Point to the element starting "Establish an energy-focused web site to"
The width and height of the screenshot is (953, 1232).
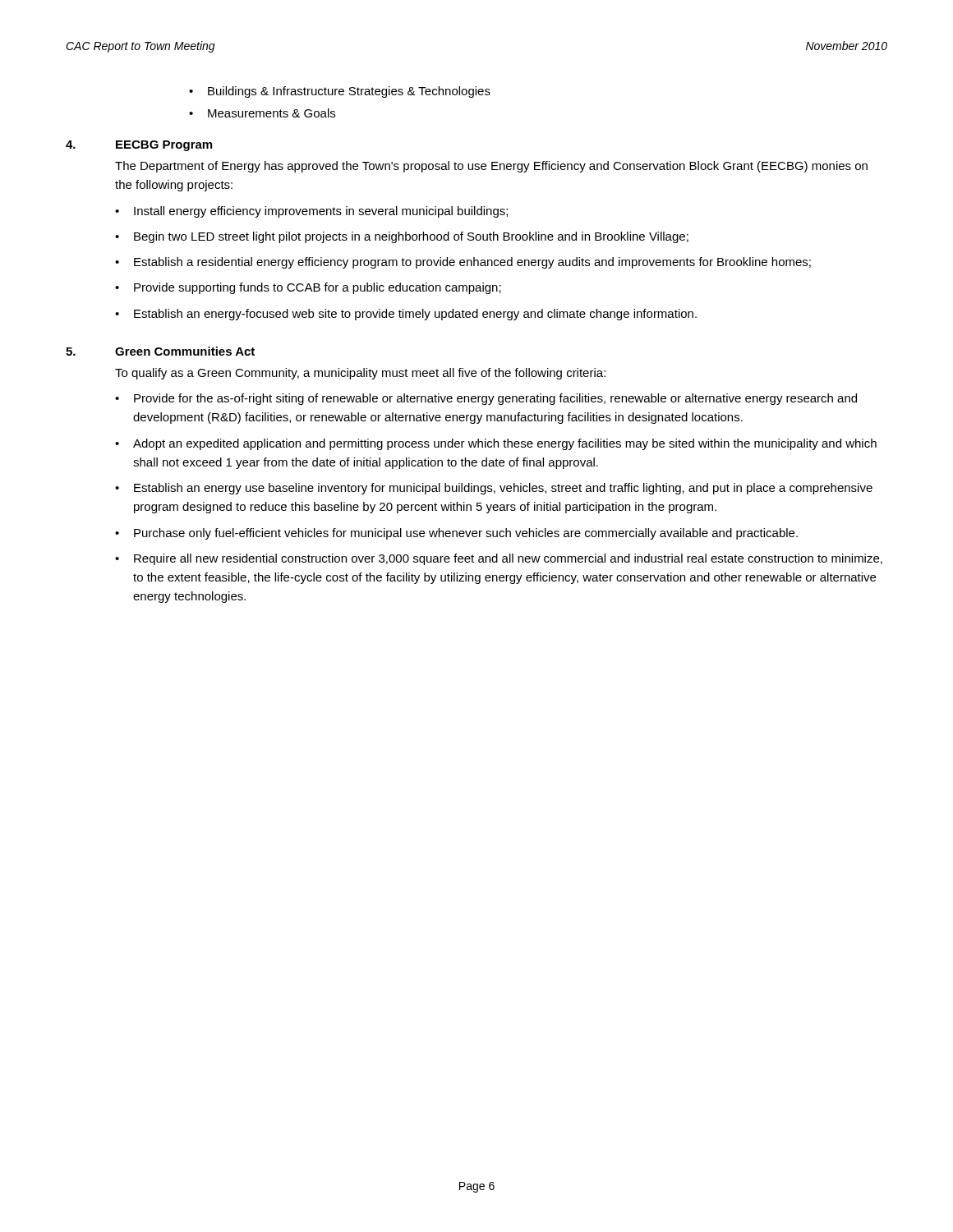[501, 313]
